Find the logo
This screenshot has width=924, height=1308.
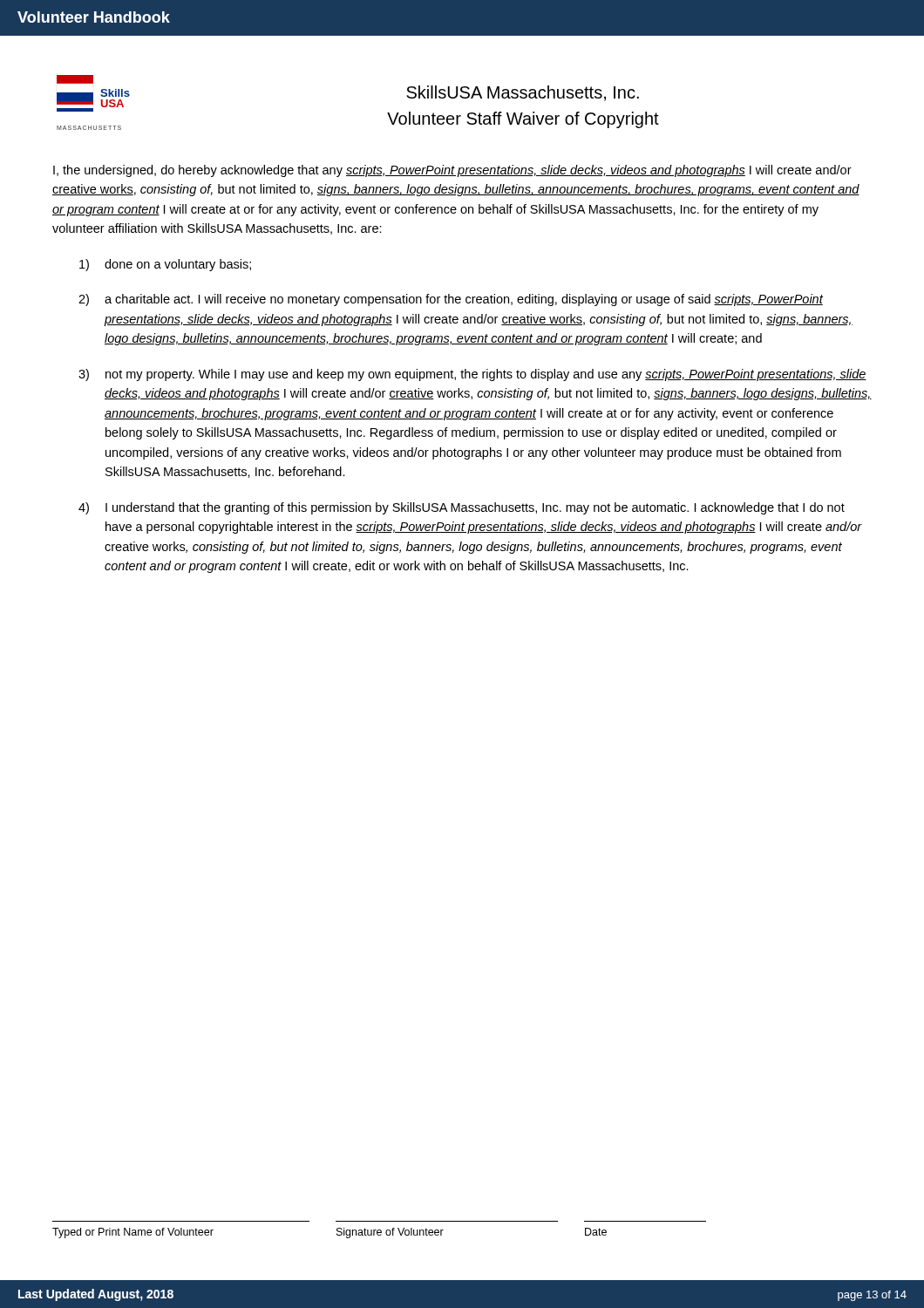(x=100, y=111)
